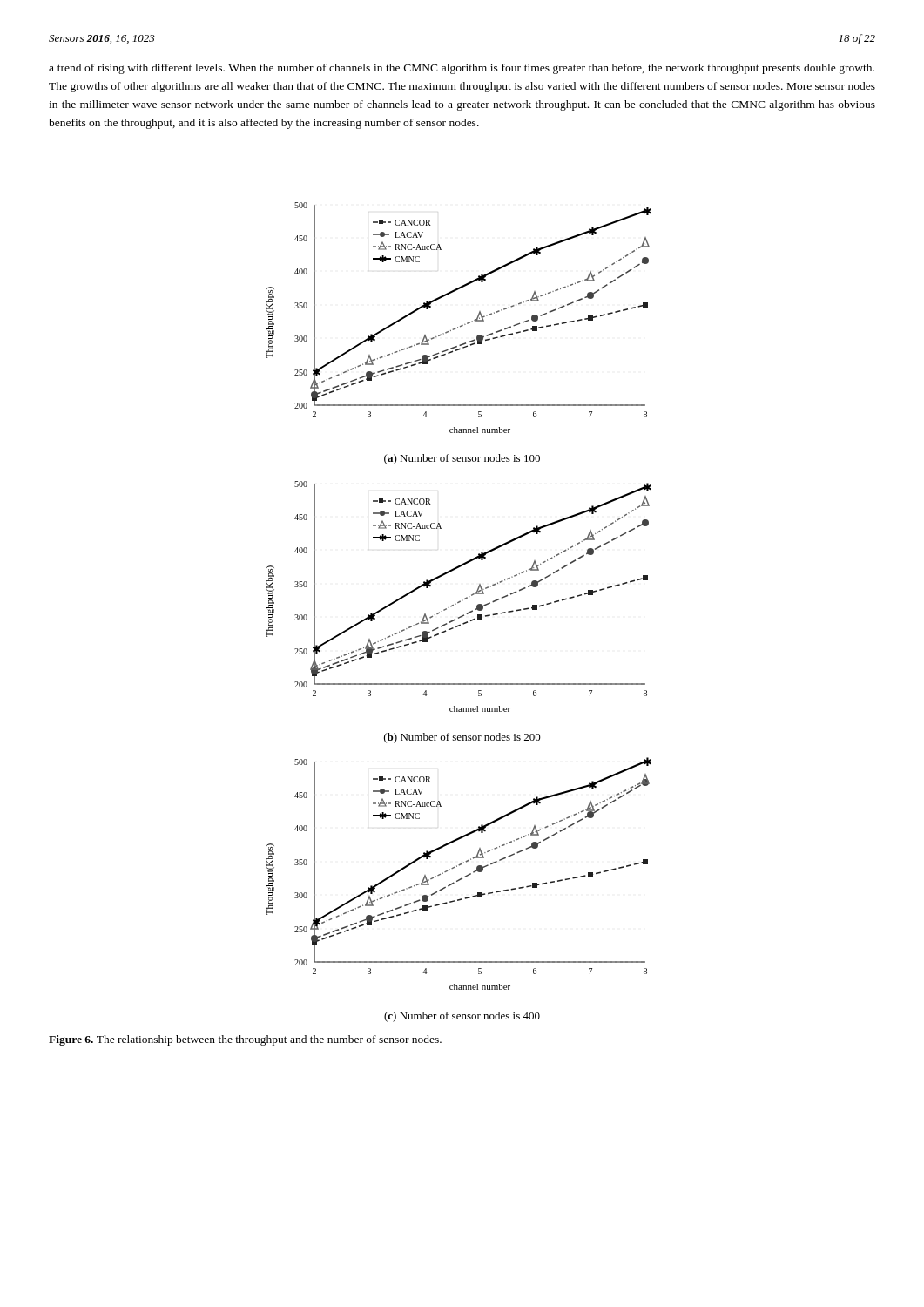Find the text block starting "a trend of rising"

pyautogui.click(x=462, y=95)
